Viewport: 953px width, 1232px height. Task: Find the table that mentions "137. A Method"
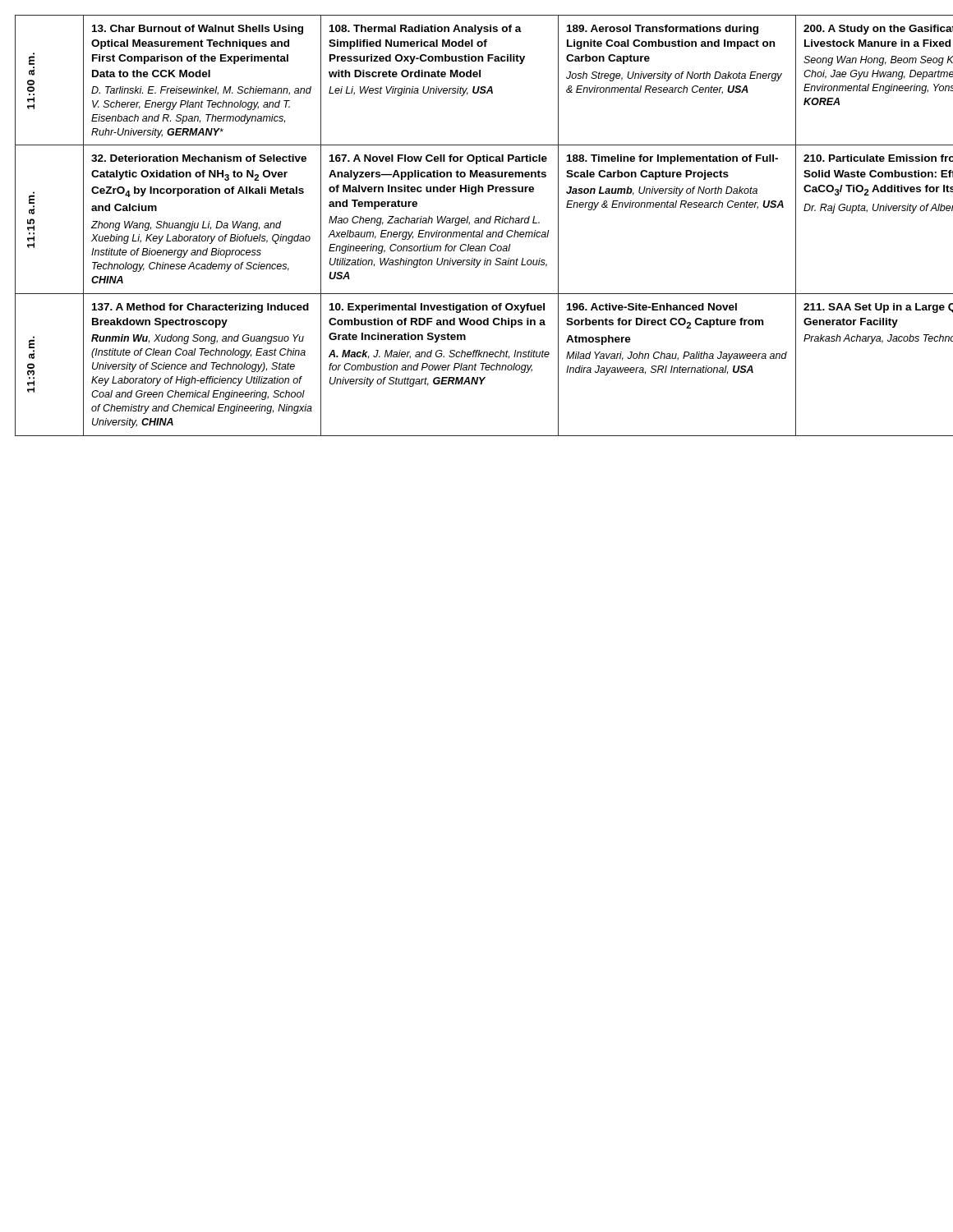476,225
